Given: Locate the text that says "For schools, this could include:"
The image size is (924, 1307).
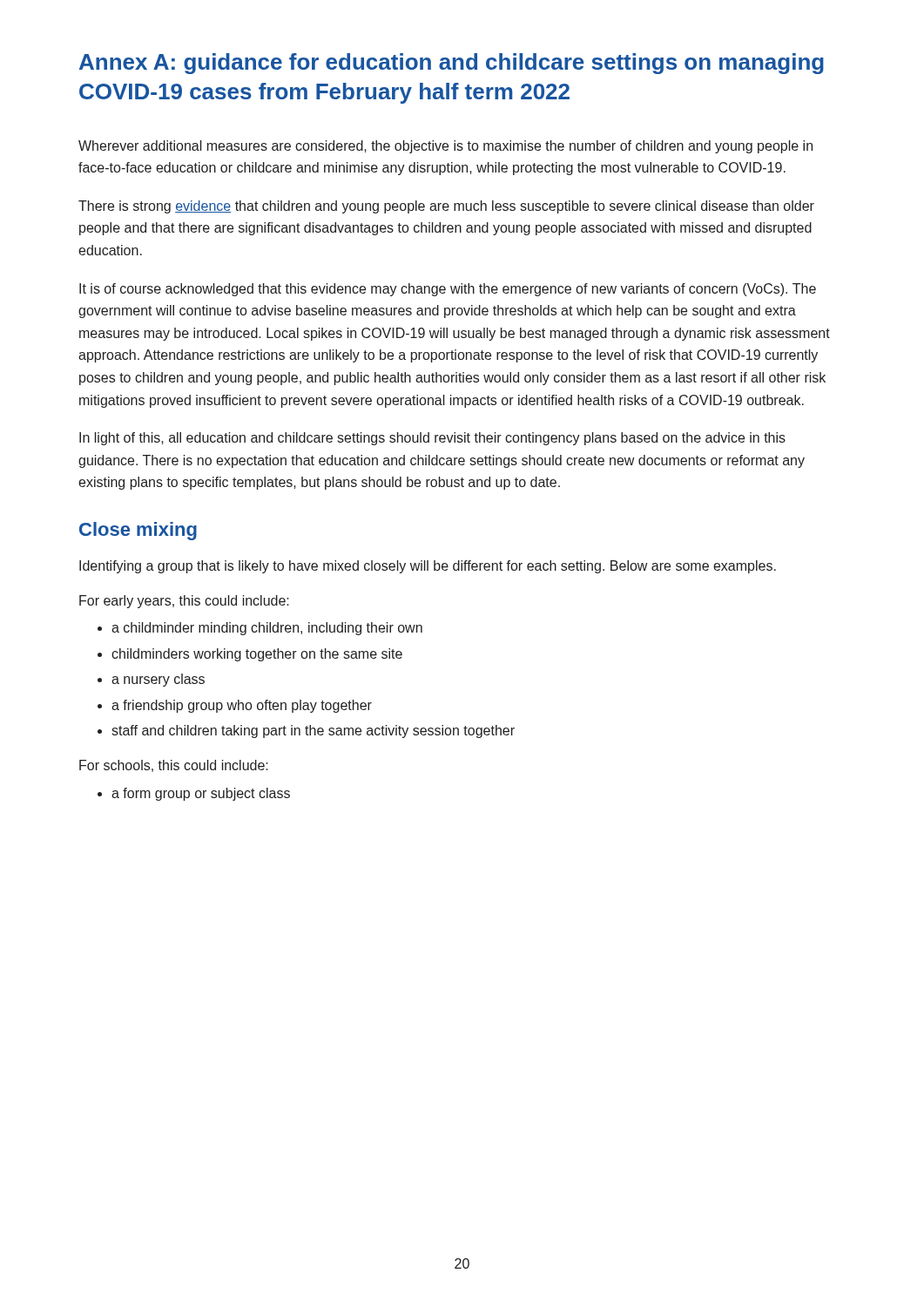Looking at the screenshot, I should [174, 766].
